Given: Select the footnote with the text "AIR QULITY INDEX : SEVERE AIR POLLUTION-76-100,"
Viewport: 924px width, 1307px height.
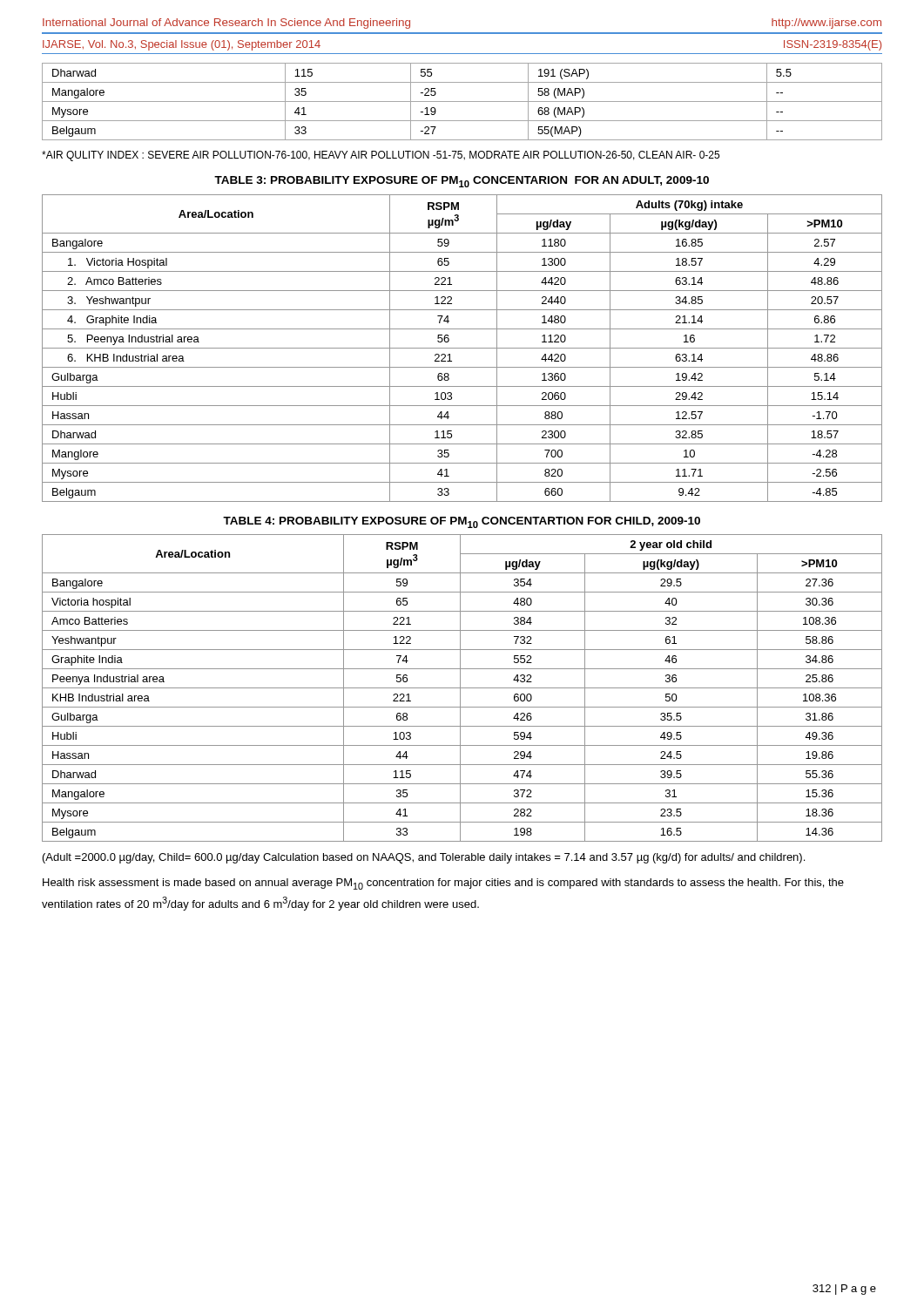Looking at the screenshot, I should 381,155.
